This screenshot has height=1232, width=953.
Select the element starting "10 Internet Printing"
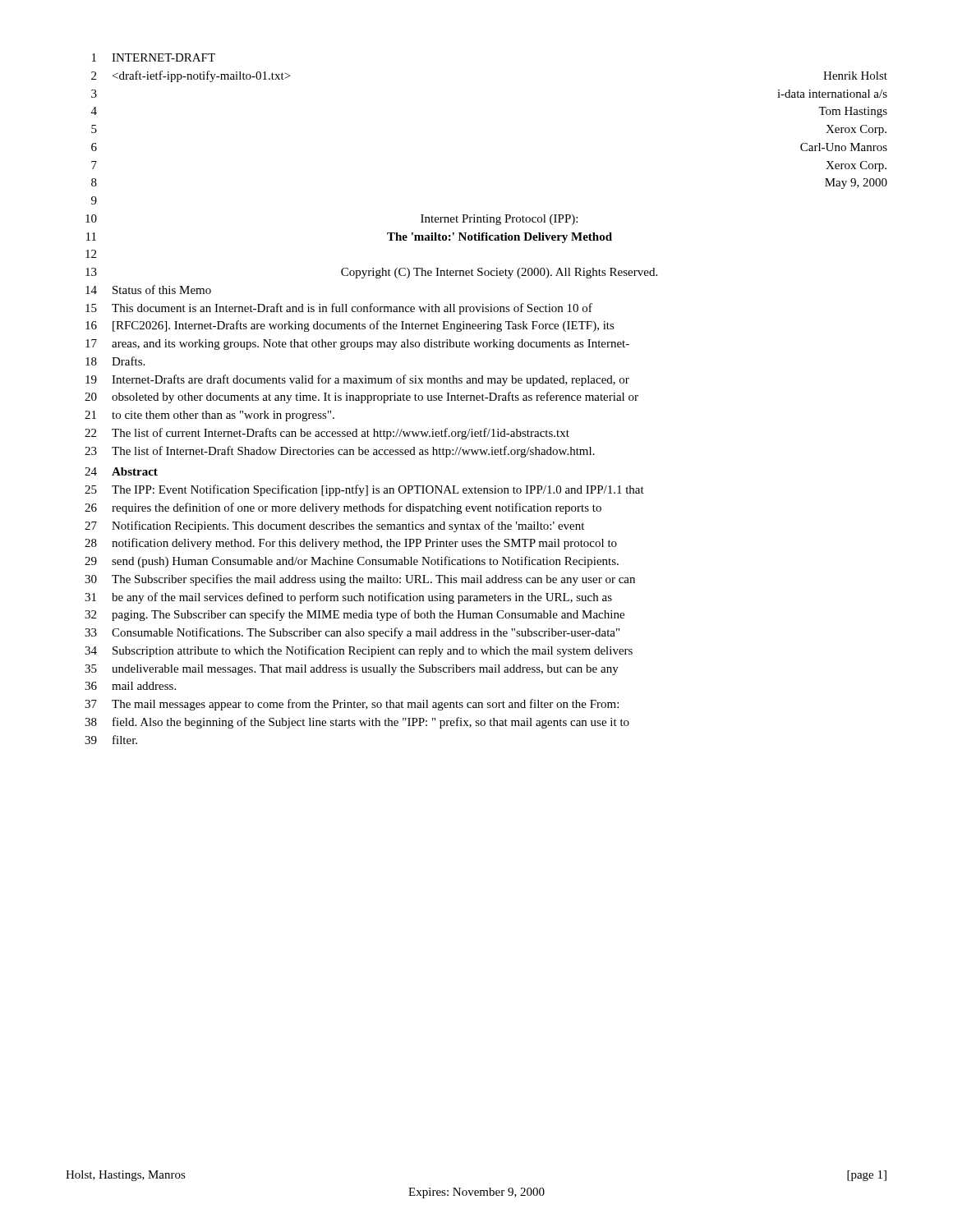[x=476, y=228]
